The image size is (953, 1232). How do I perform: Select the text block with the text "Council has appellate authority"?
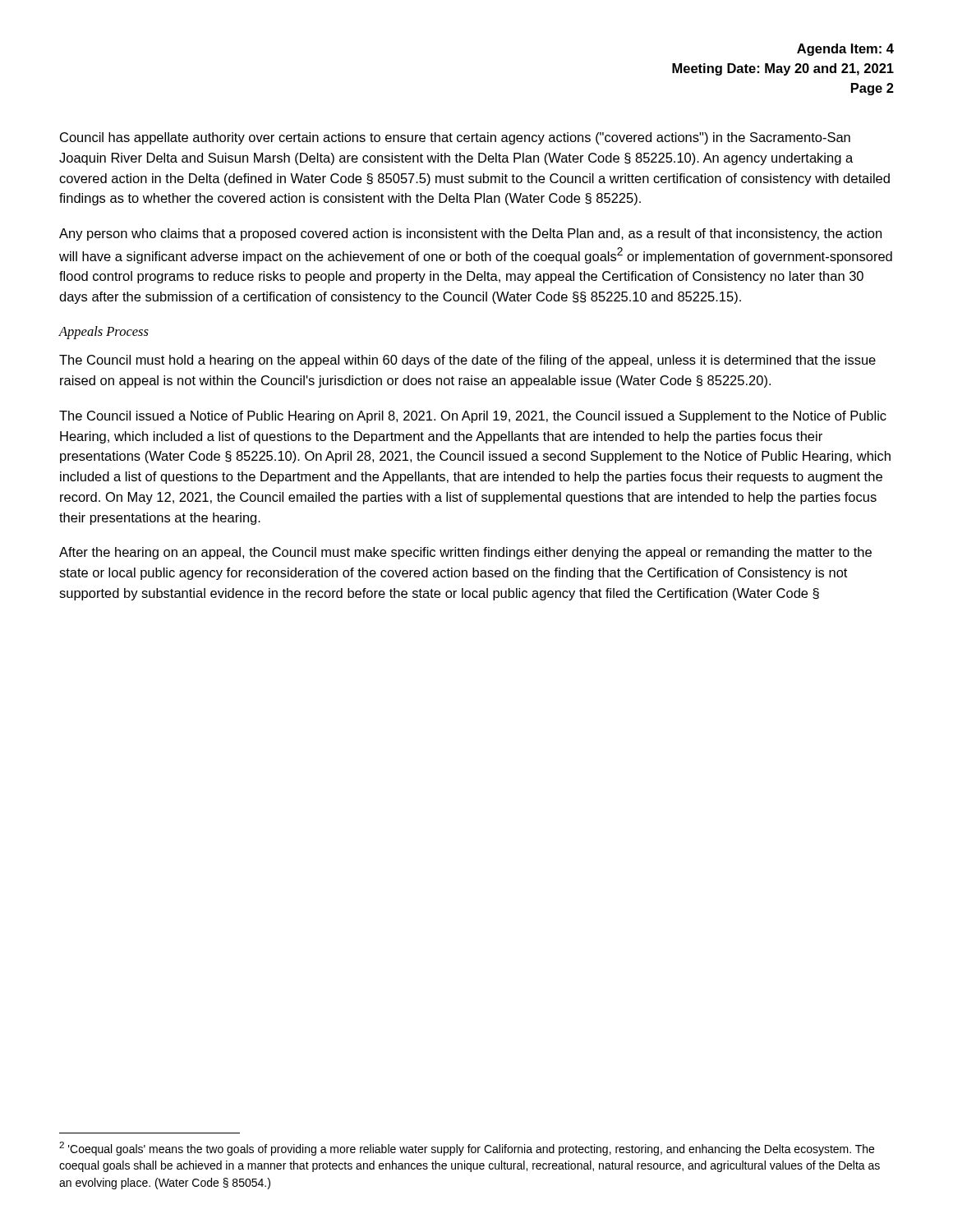pos(475,168)
